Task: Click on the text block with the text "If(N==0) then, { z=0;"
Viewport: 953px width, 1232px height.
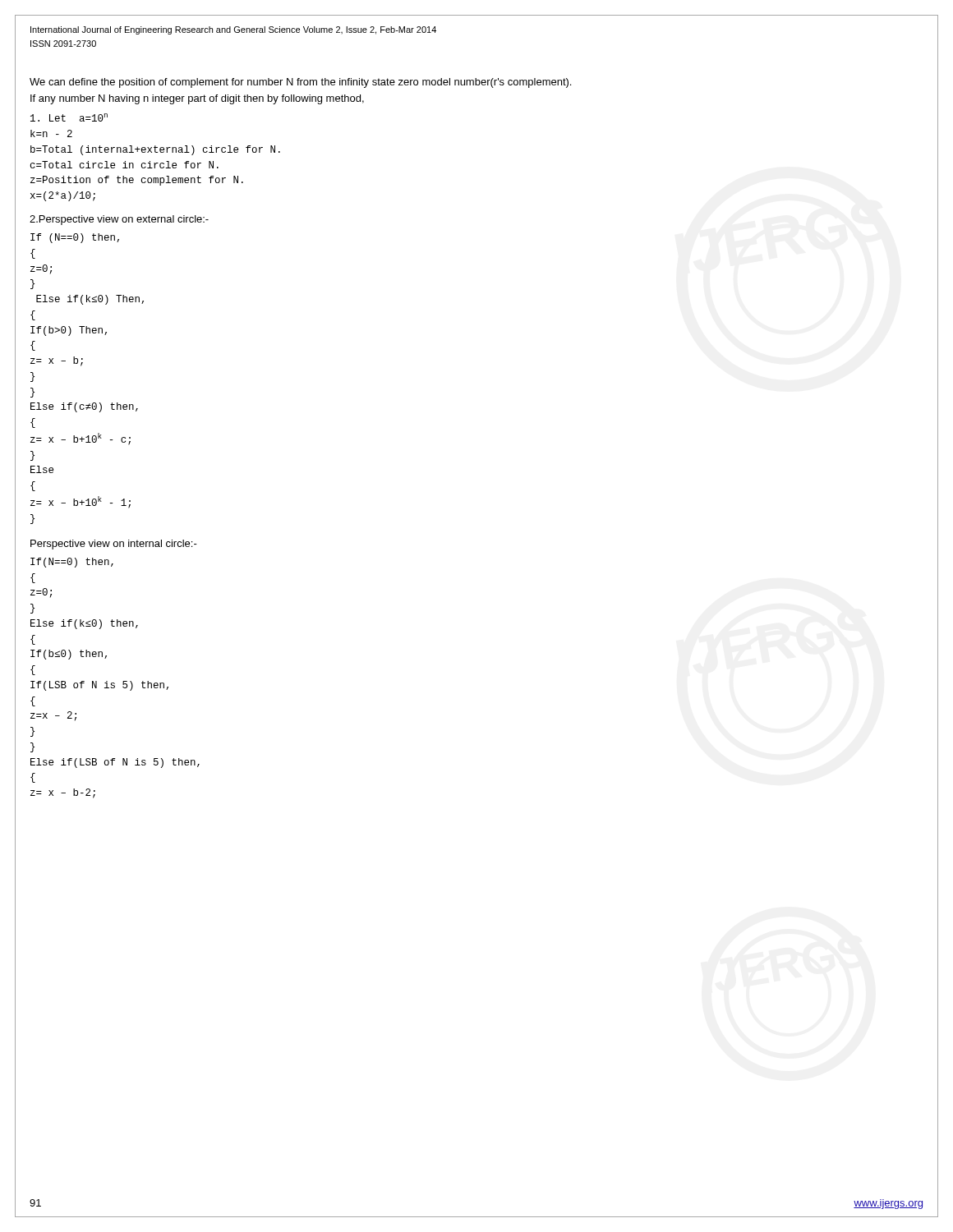Action: coord(116,678)
